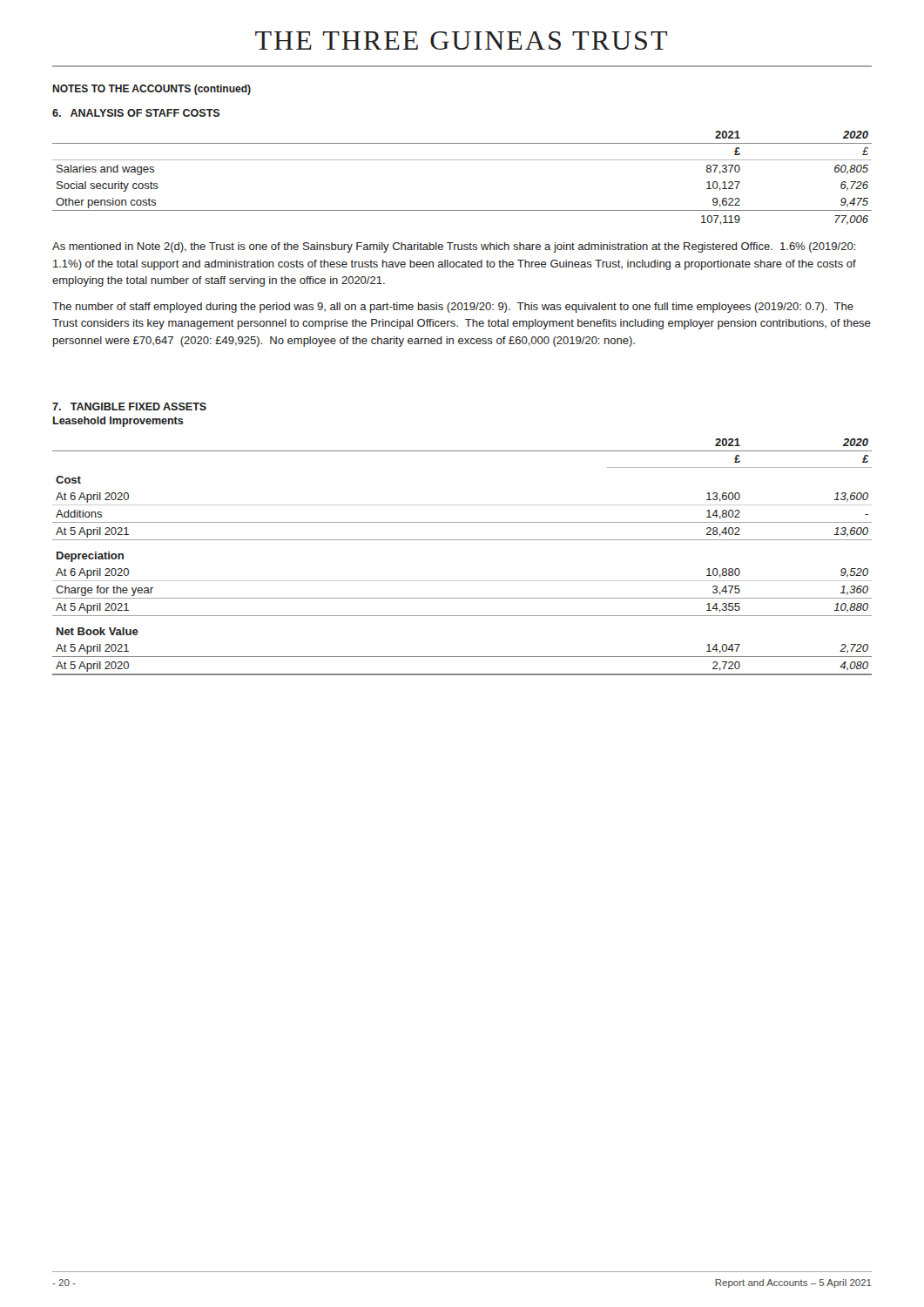Point to the element starting "As mentioned in Note 2(d), the Trust"
The image size is (924, 1307).
[x=454, y=263]
